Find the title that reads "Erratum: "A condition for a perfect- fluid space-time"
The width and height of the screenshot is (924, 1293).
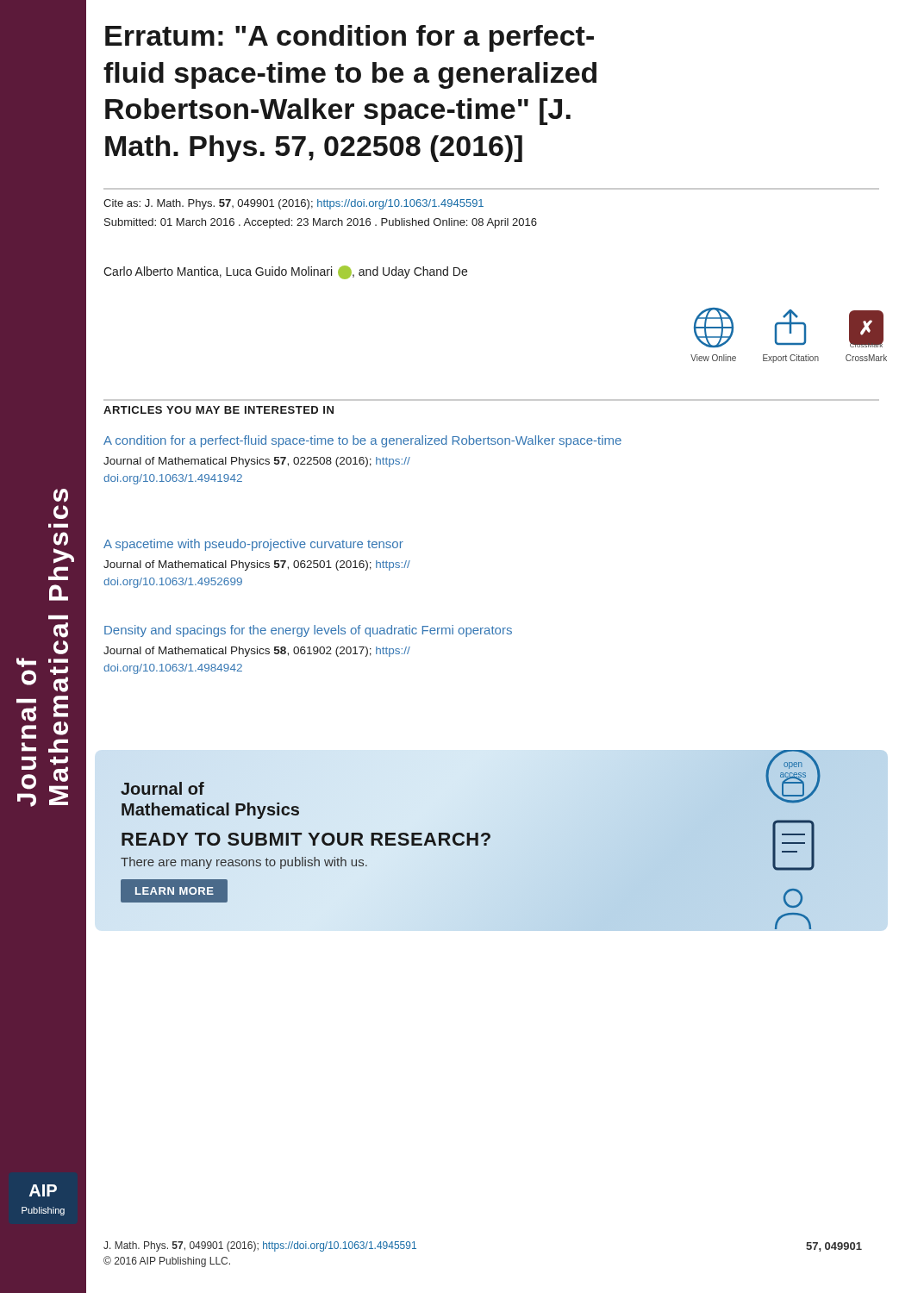click(491, 91)
